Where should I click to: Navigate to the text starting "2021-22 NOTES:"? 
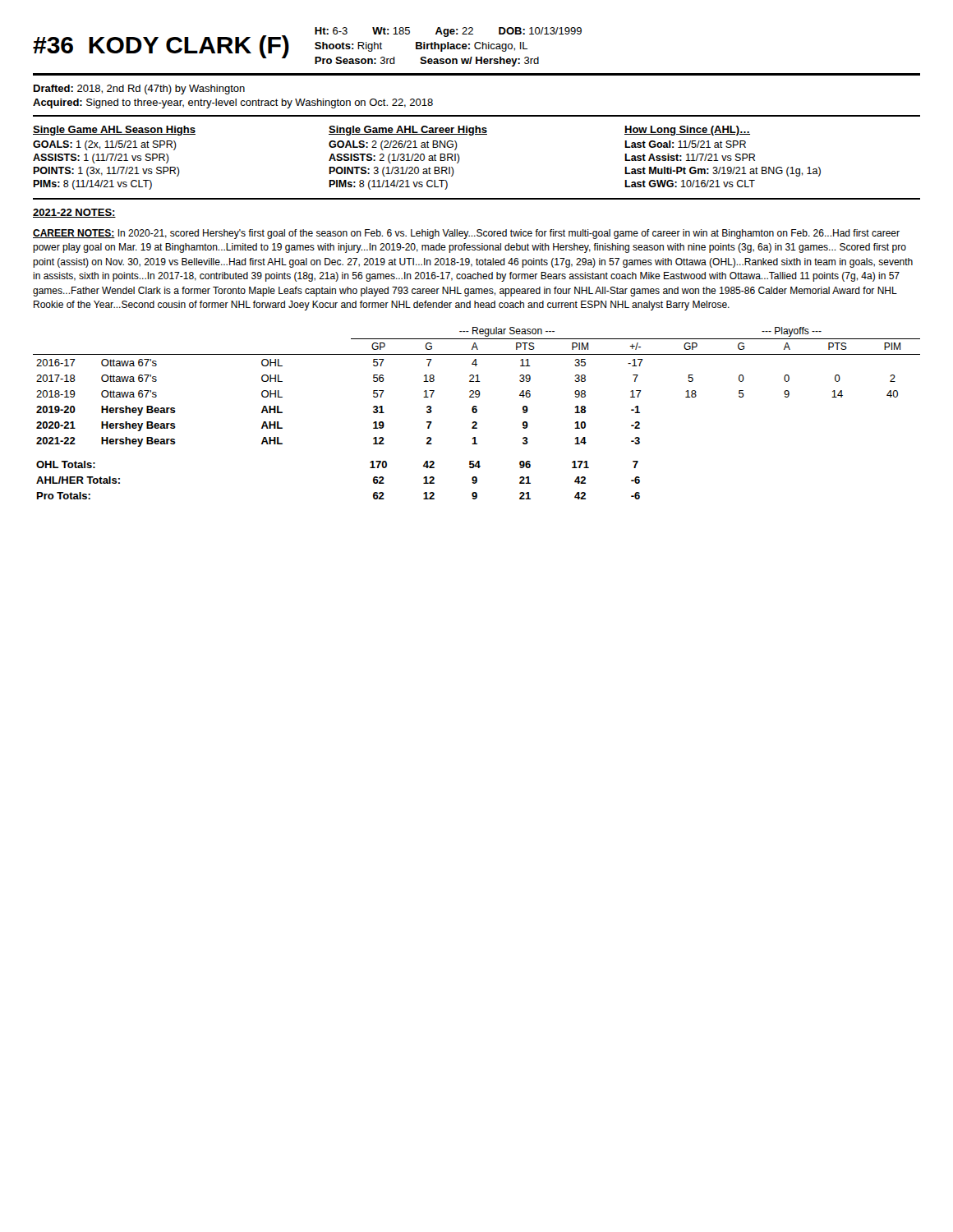point(74,212)
